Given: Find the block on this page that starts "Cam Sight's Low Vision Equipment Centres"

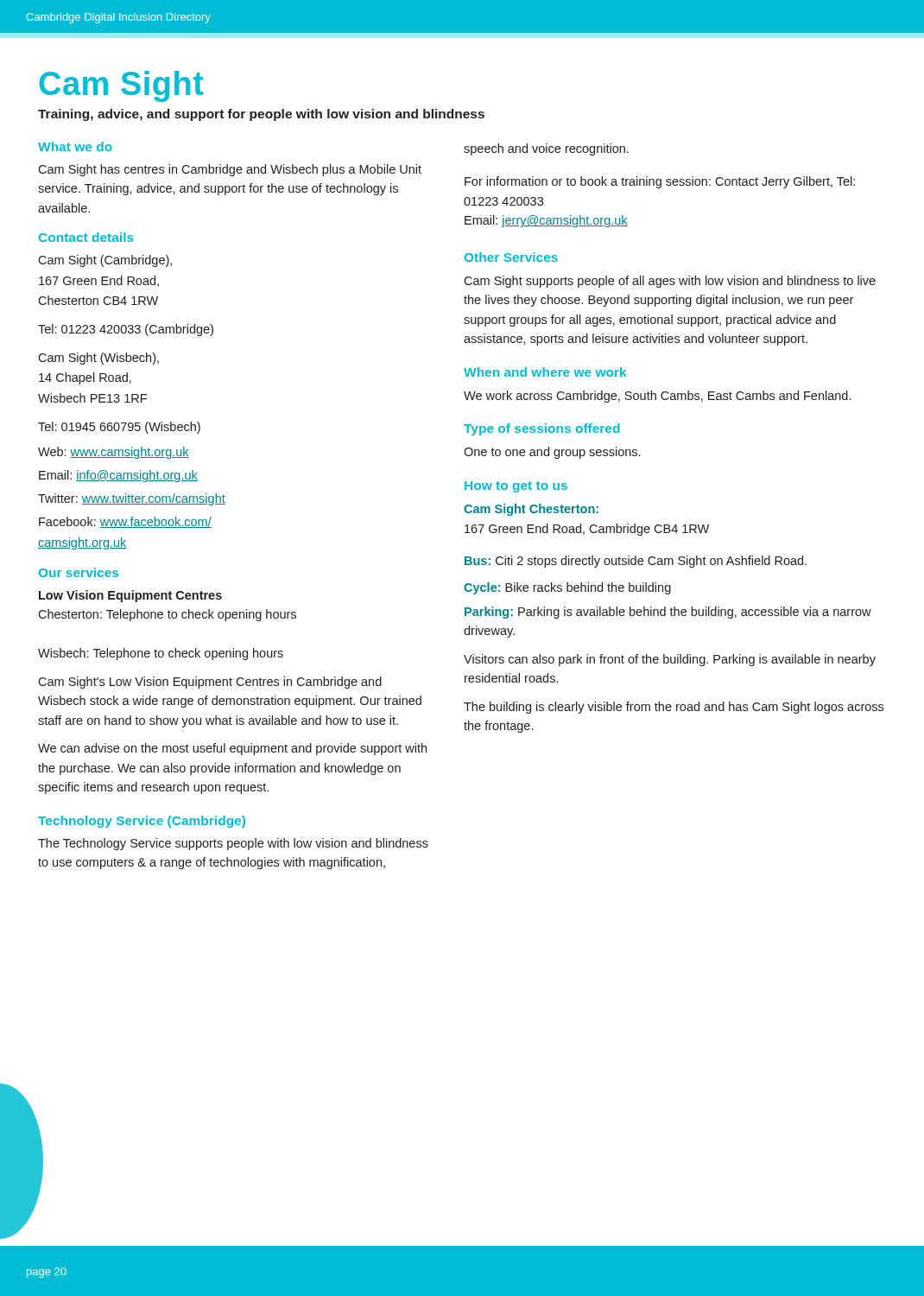Looking at the screenshot, I should click(230, 701).
